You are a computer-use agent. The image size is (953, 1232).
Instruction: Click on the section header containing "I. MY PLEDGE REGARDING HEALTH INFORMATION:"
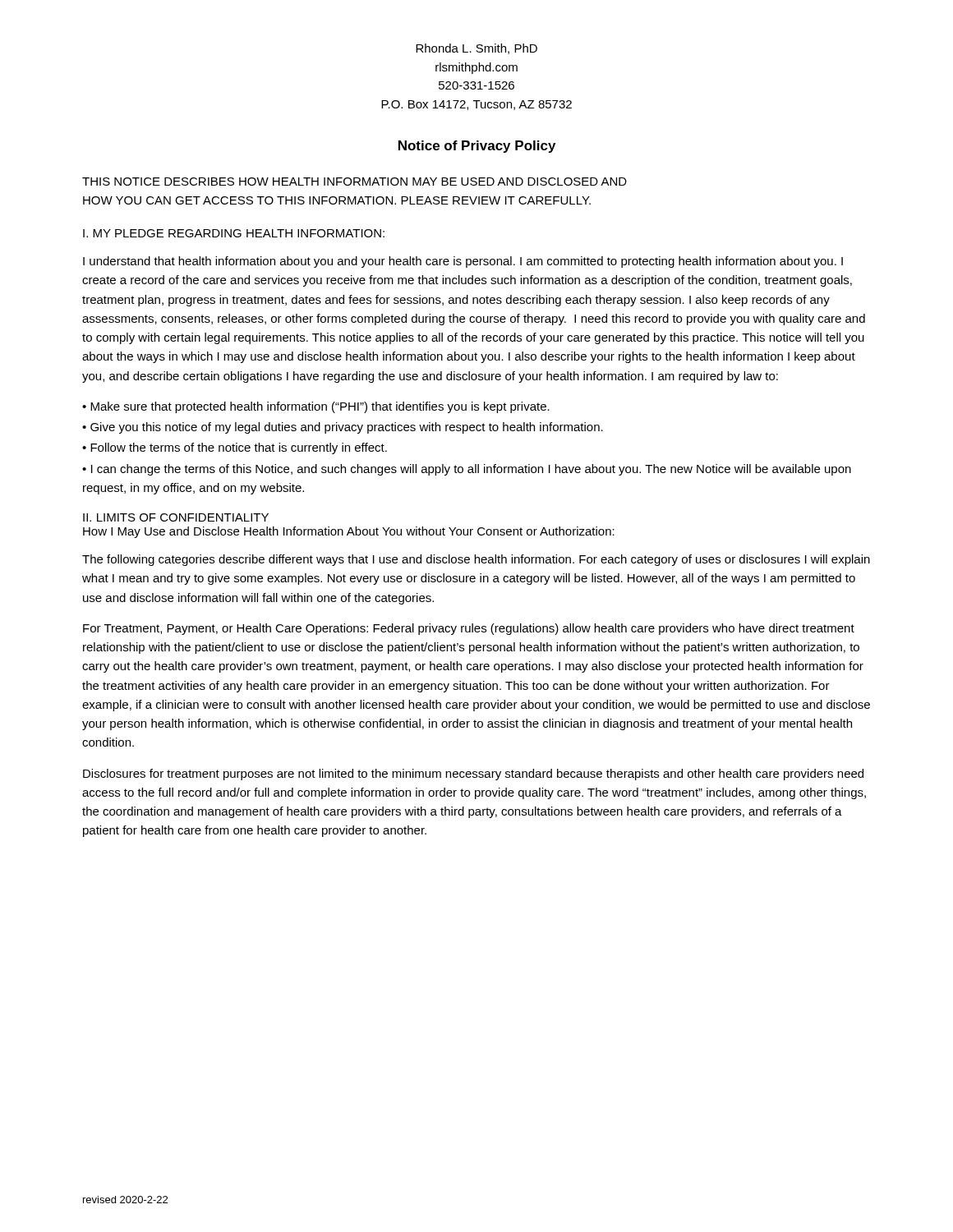click(x=234, y=233)
